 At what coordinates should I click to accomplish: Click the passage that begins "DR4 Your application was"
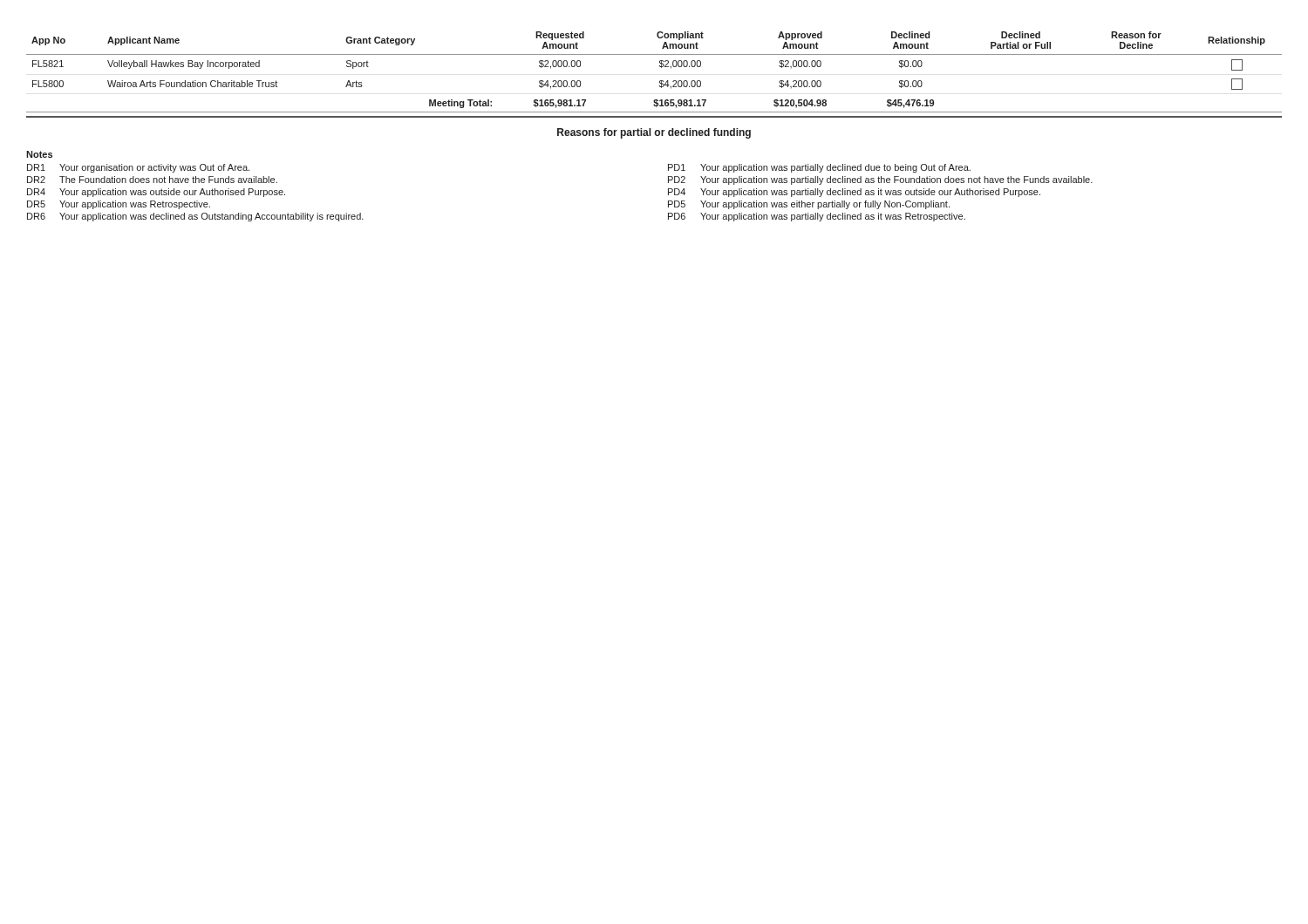tap(156, 192)
